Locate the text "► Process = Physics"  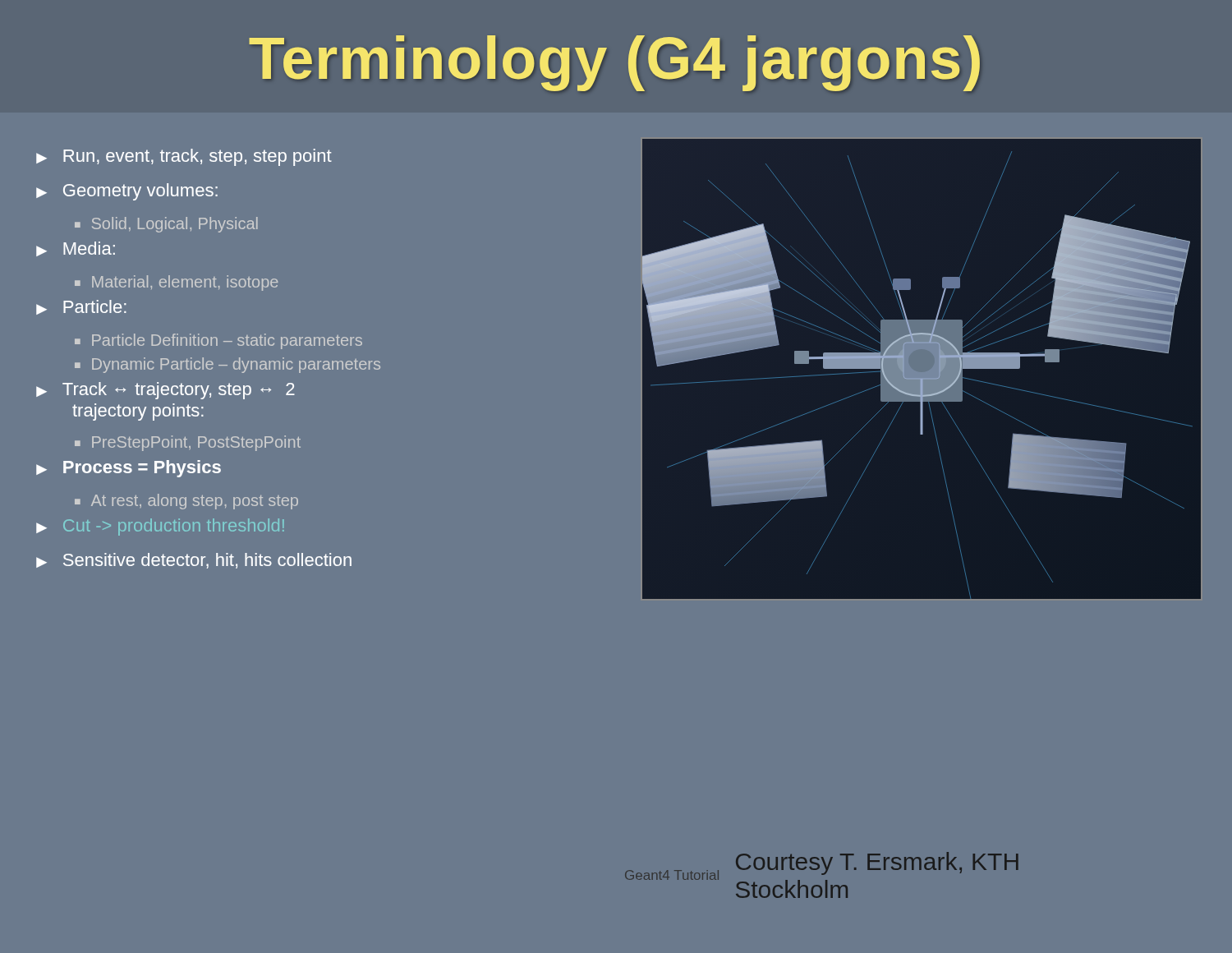(x=127, y=468)
